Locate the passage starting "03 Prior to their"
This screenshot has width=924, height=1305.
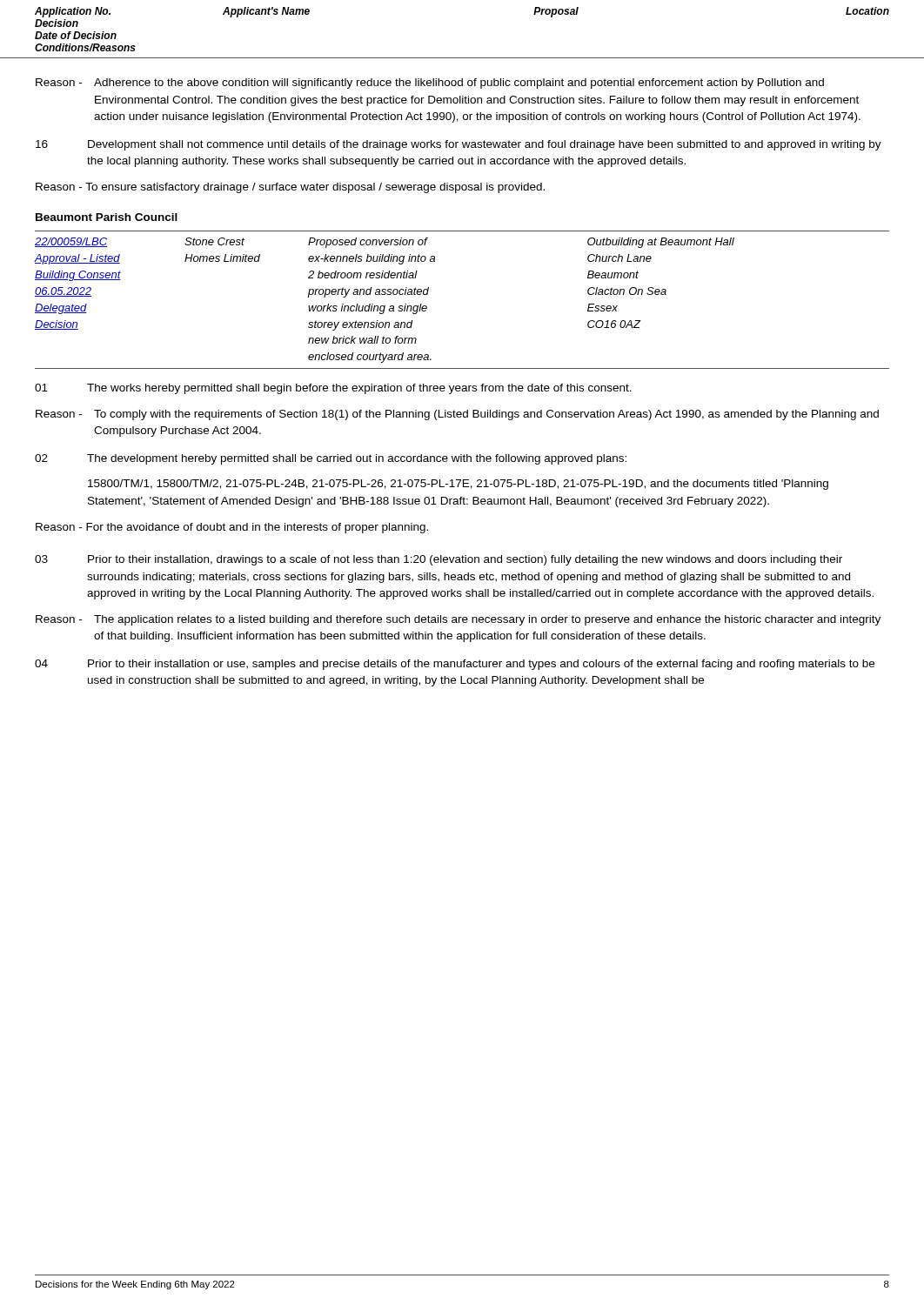[462, 576]
